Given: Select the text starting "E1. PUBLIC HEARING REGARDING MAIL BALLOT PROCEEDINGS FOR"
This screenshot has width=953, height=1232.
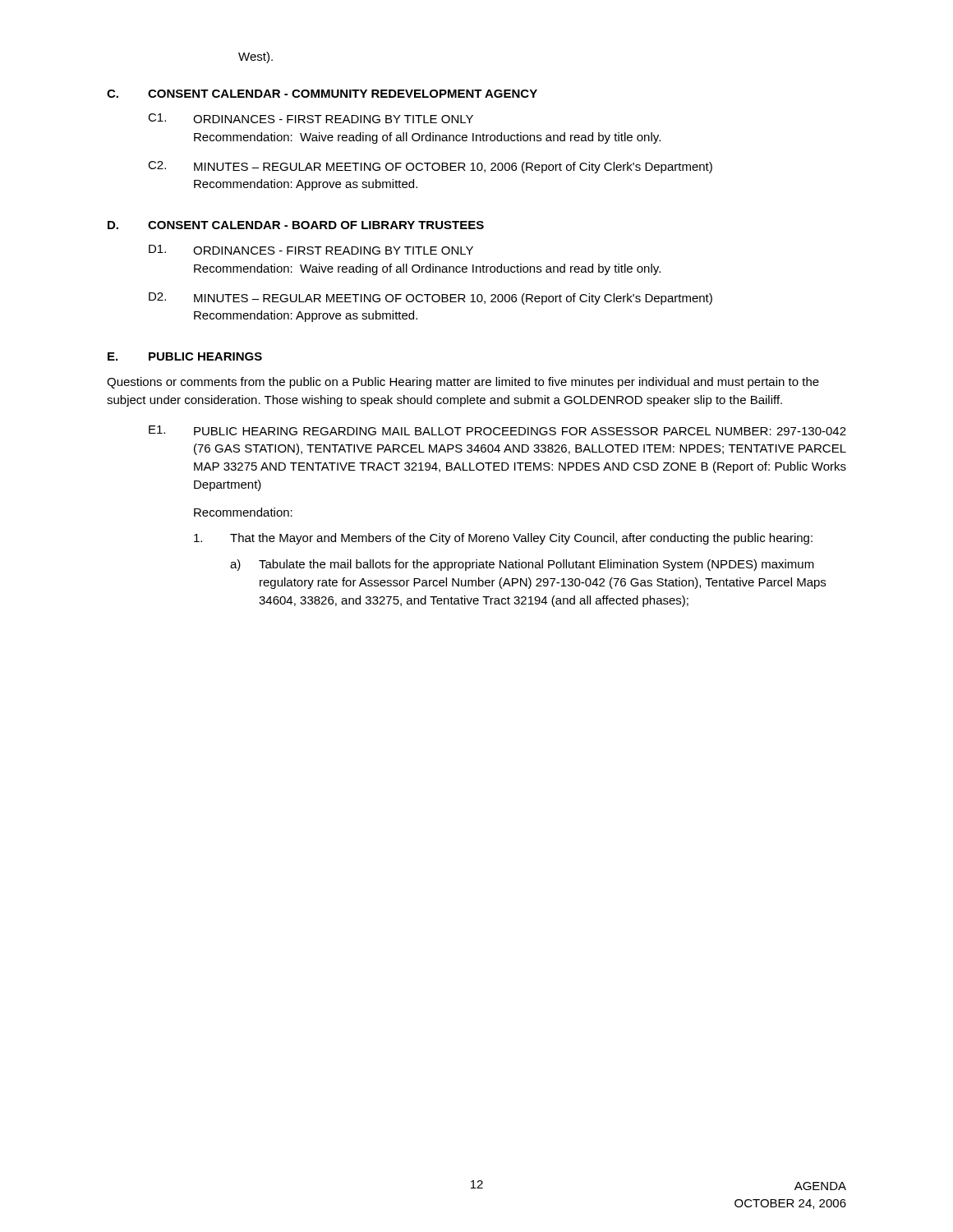Looking at the screenshot, I should tap(497, 430).
